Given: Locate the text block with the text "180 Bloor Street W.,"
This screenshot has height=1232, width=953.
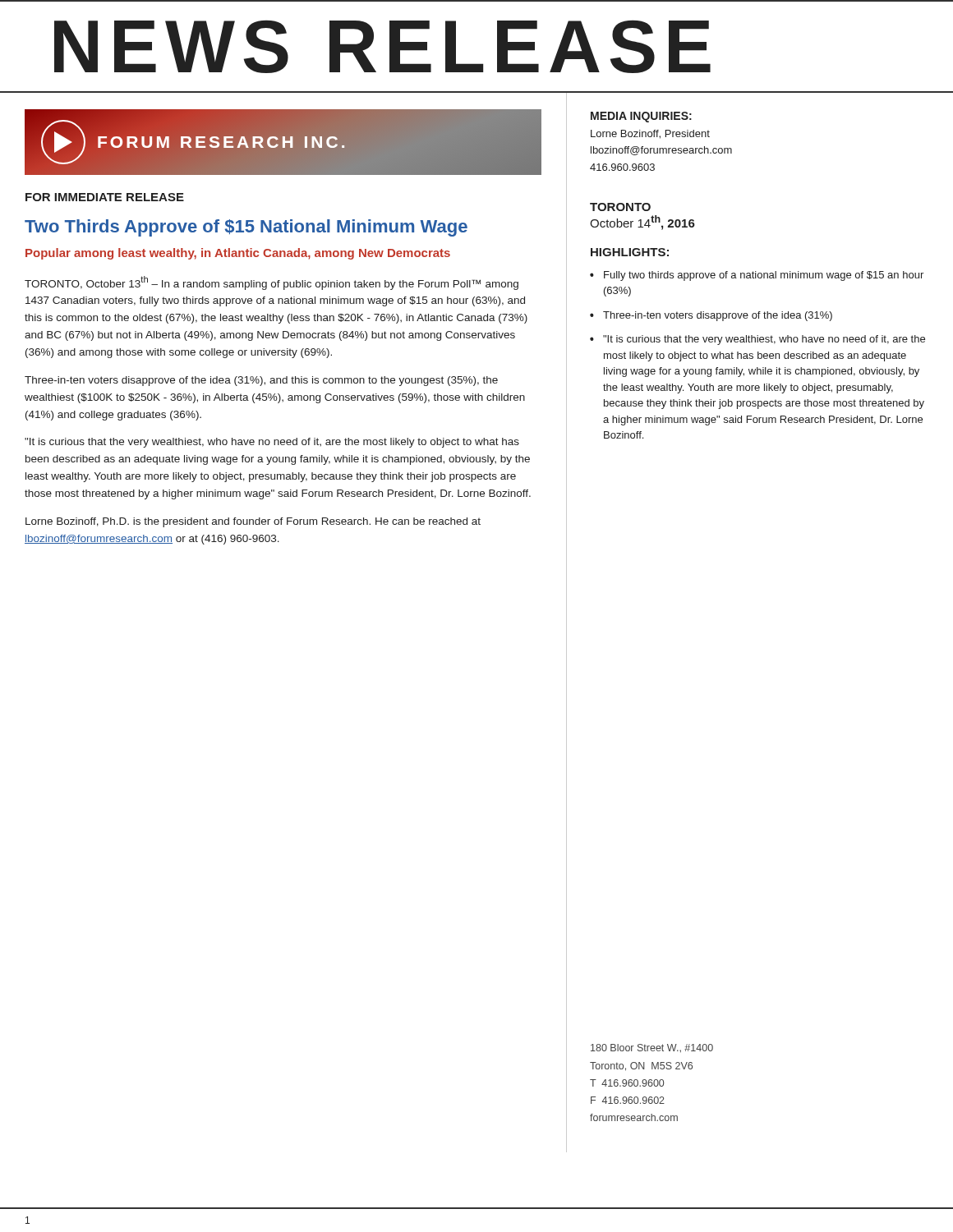Looking at the screenshot, I should (x=652, y=1083).
